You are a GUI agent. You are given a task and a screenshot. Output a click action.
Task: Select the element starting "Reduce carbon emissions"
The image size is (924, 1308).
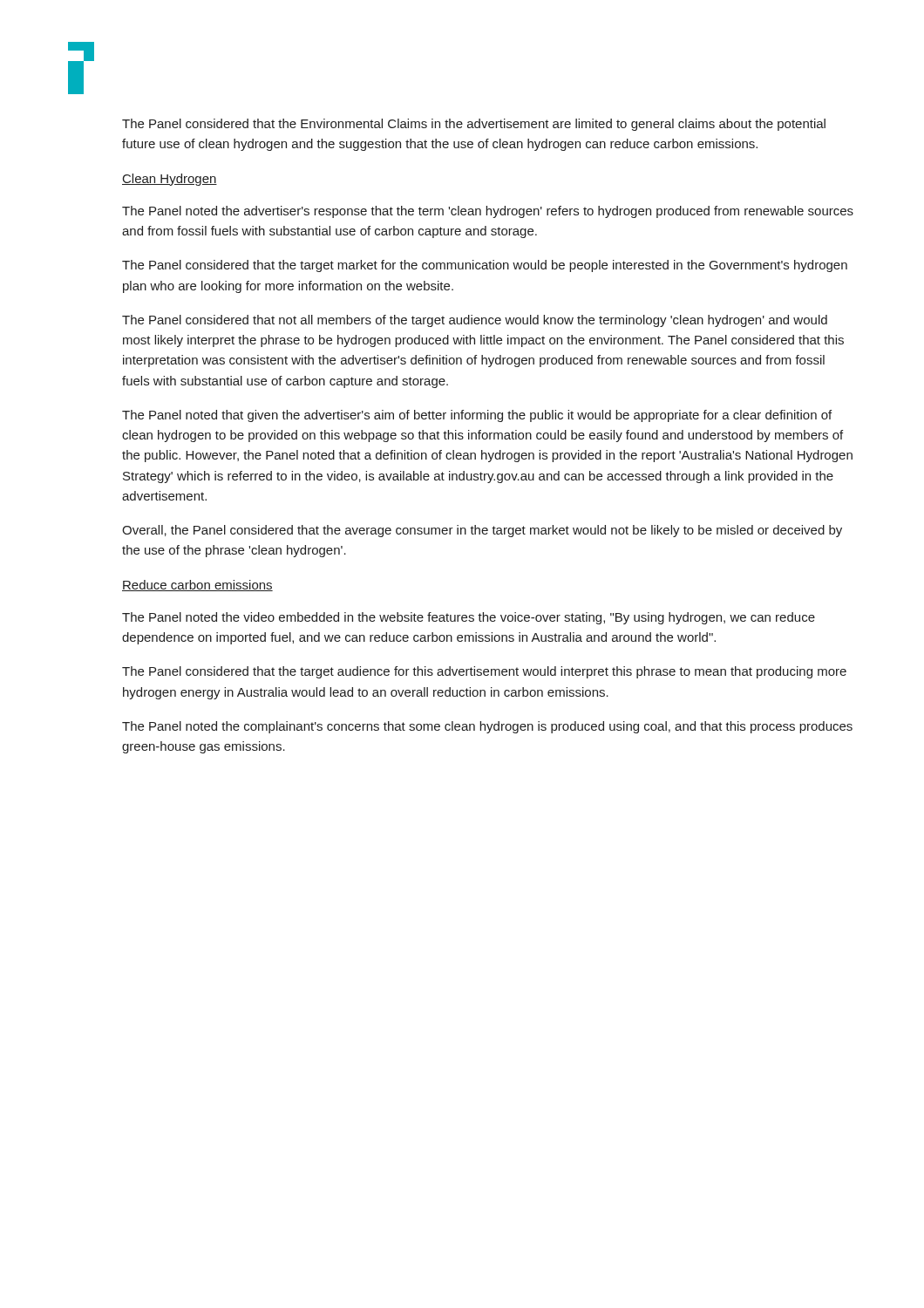point(197,584)
